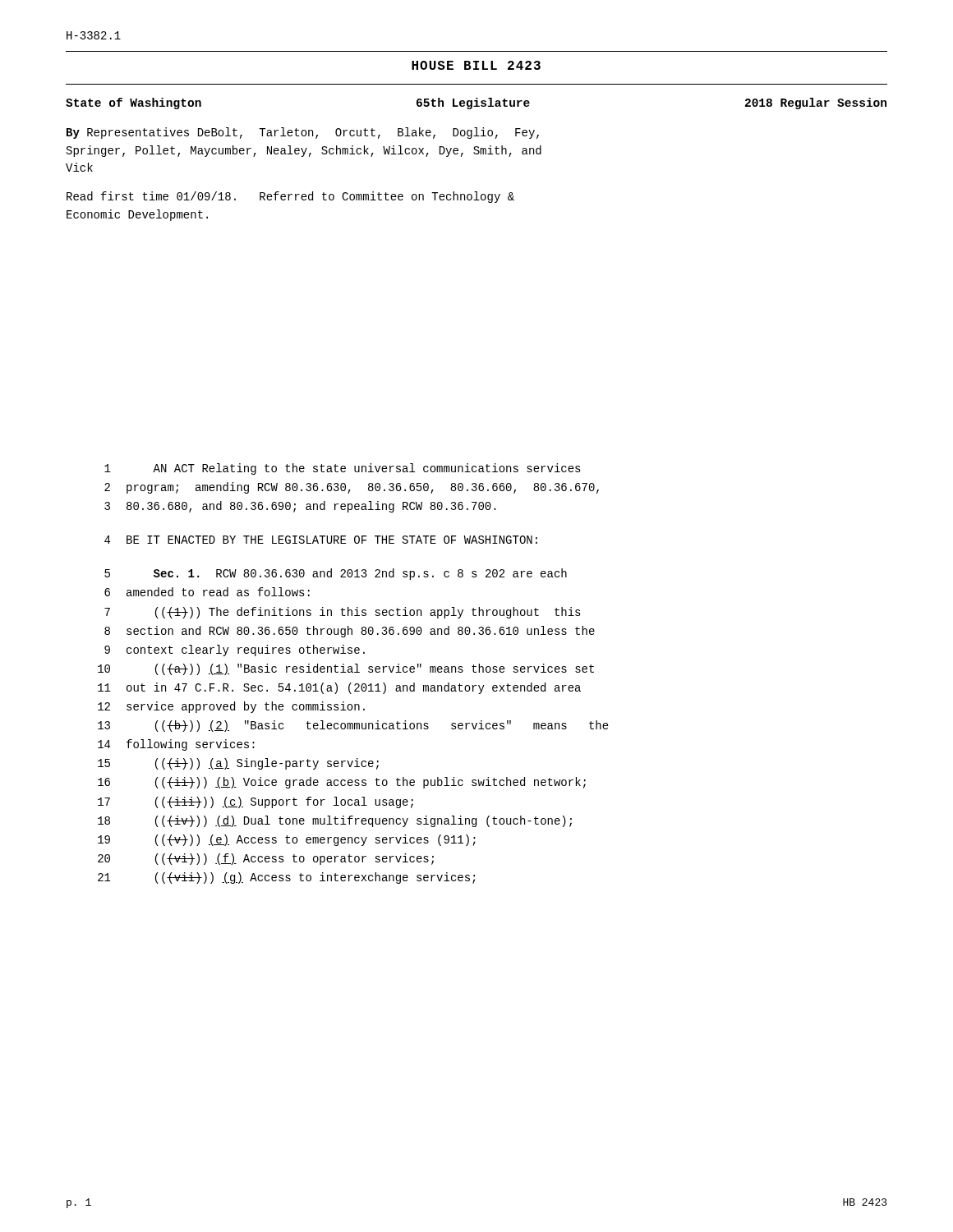Locate the text block with the text "By Representatives DeBolt, Tarleton,"
Viewport: 953px width, 1232px height.
(304, 151)
